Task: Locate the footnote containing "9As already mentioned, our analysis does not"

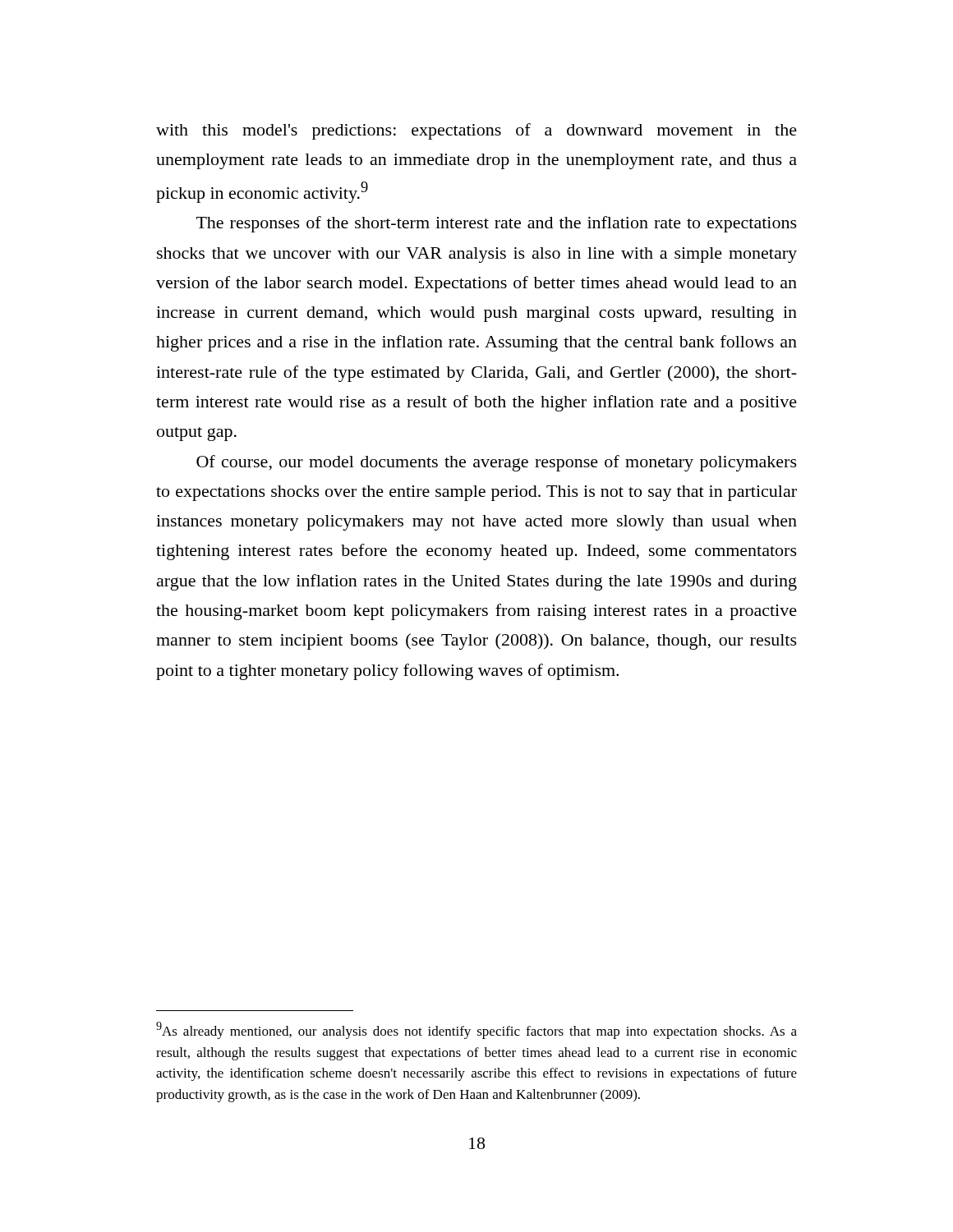Action: (x=476, y=1061)
